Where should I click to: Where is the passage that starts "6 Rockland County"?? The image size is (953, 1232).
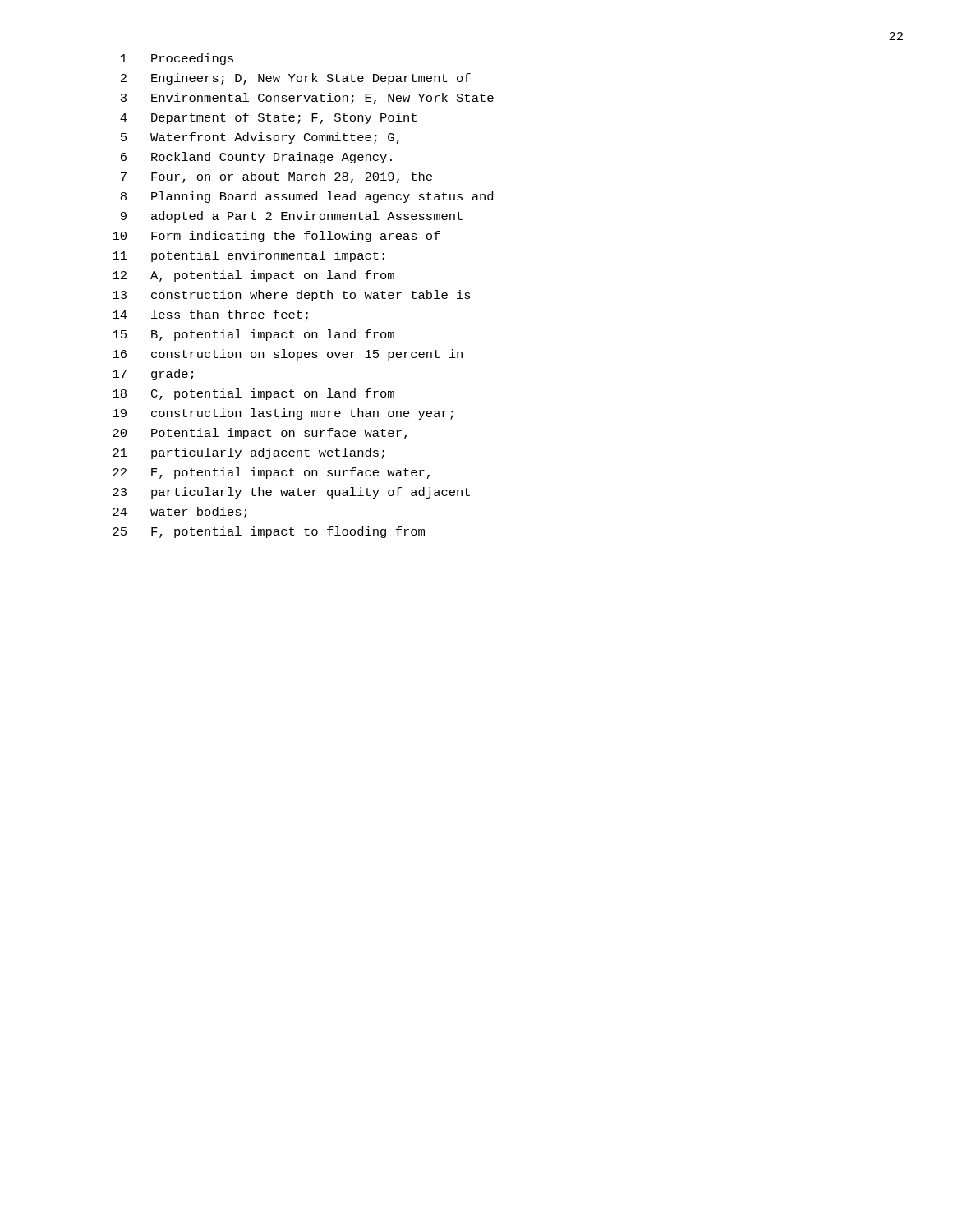pos(239,158)
